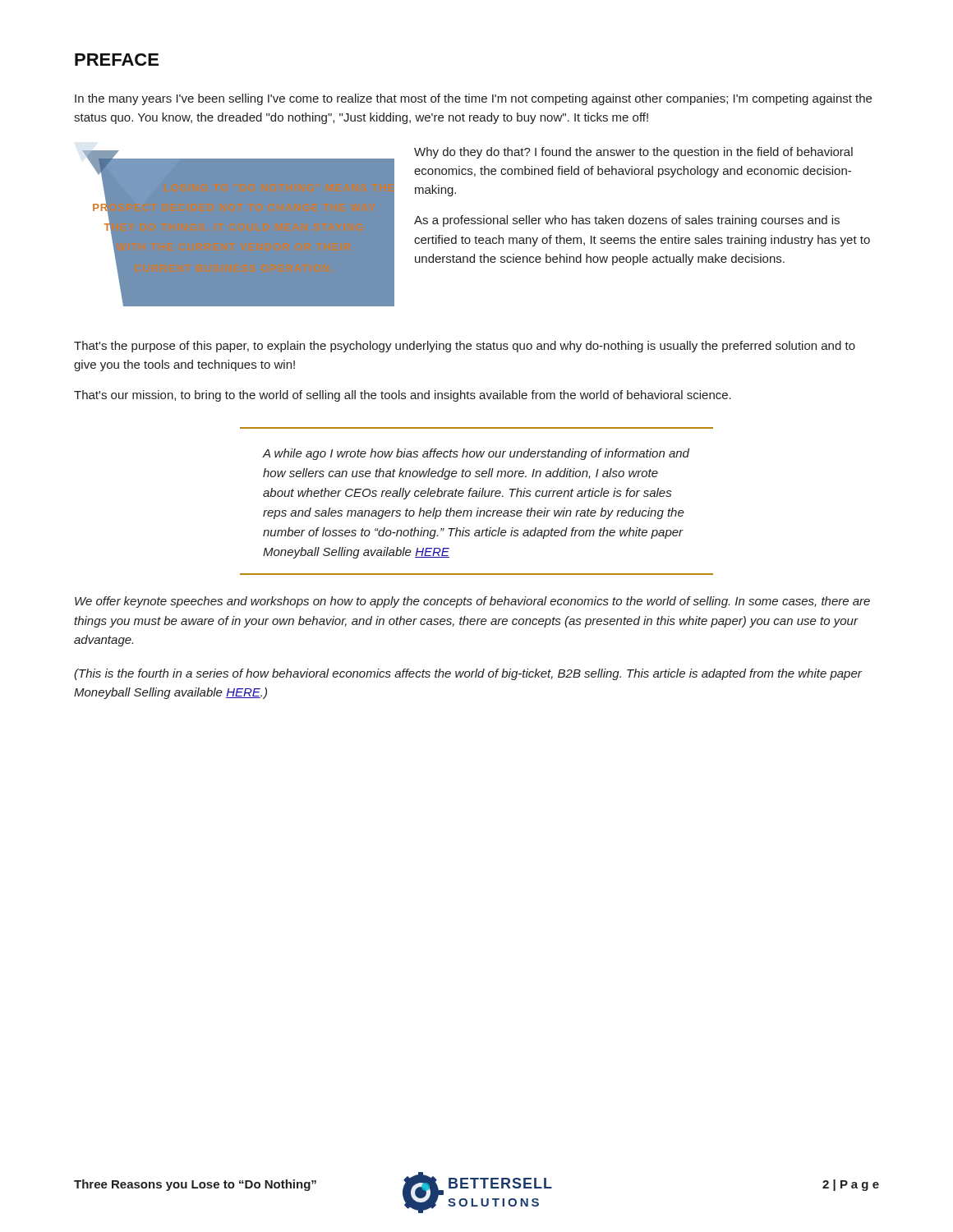The height and width of the screenshot is (1232, 953).
Task: Select the logo
Action: click(x=476, y=1194)
